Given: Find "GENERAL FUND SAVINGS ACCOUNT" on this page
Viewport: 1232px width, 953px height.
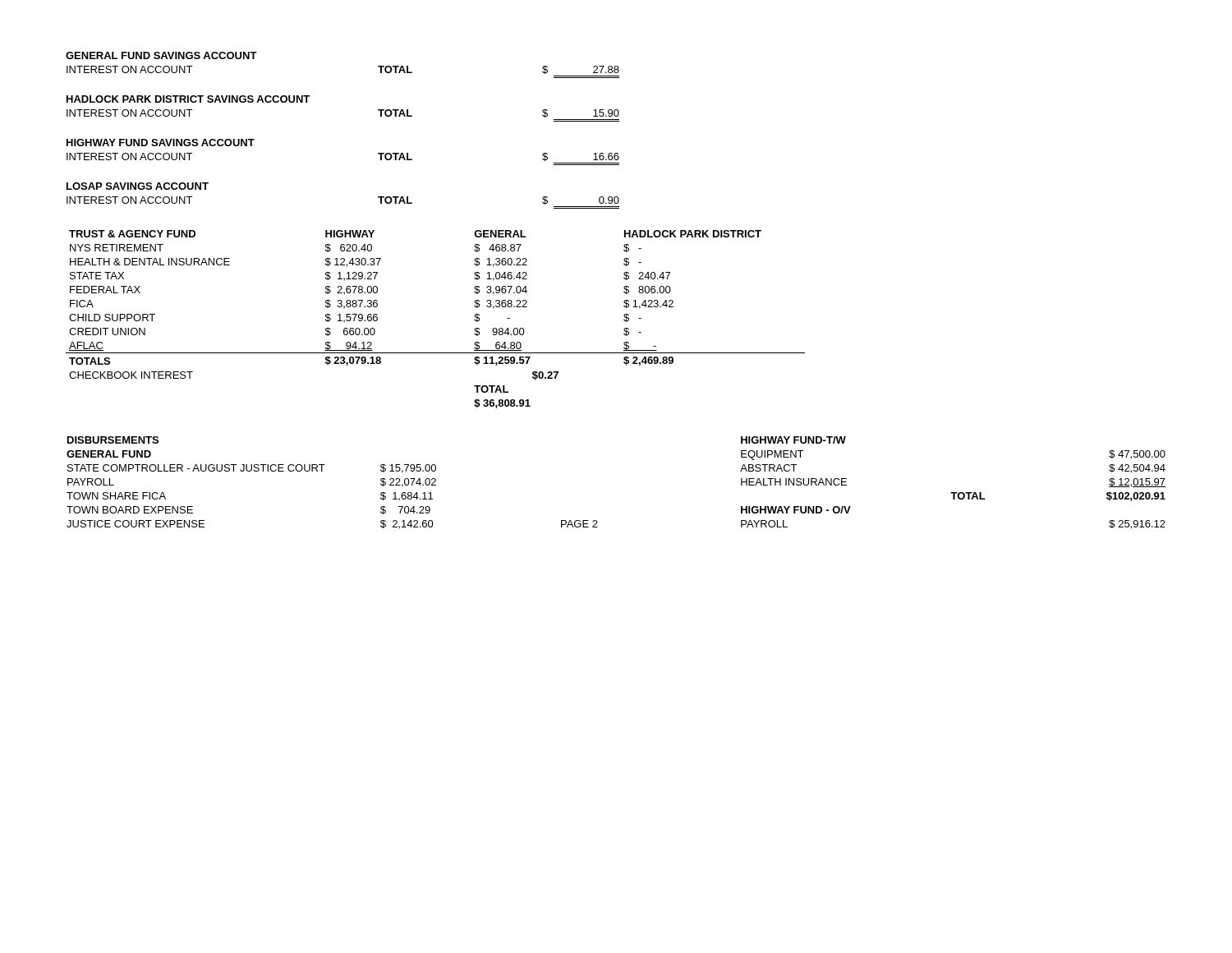Looking at the screenshot, I should click(x=161, y=55).
